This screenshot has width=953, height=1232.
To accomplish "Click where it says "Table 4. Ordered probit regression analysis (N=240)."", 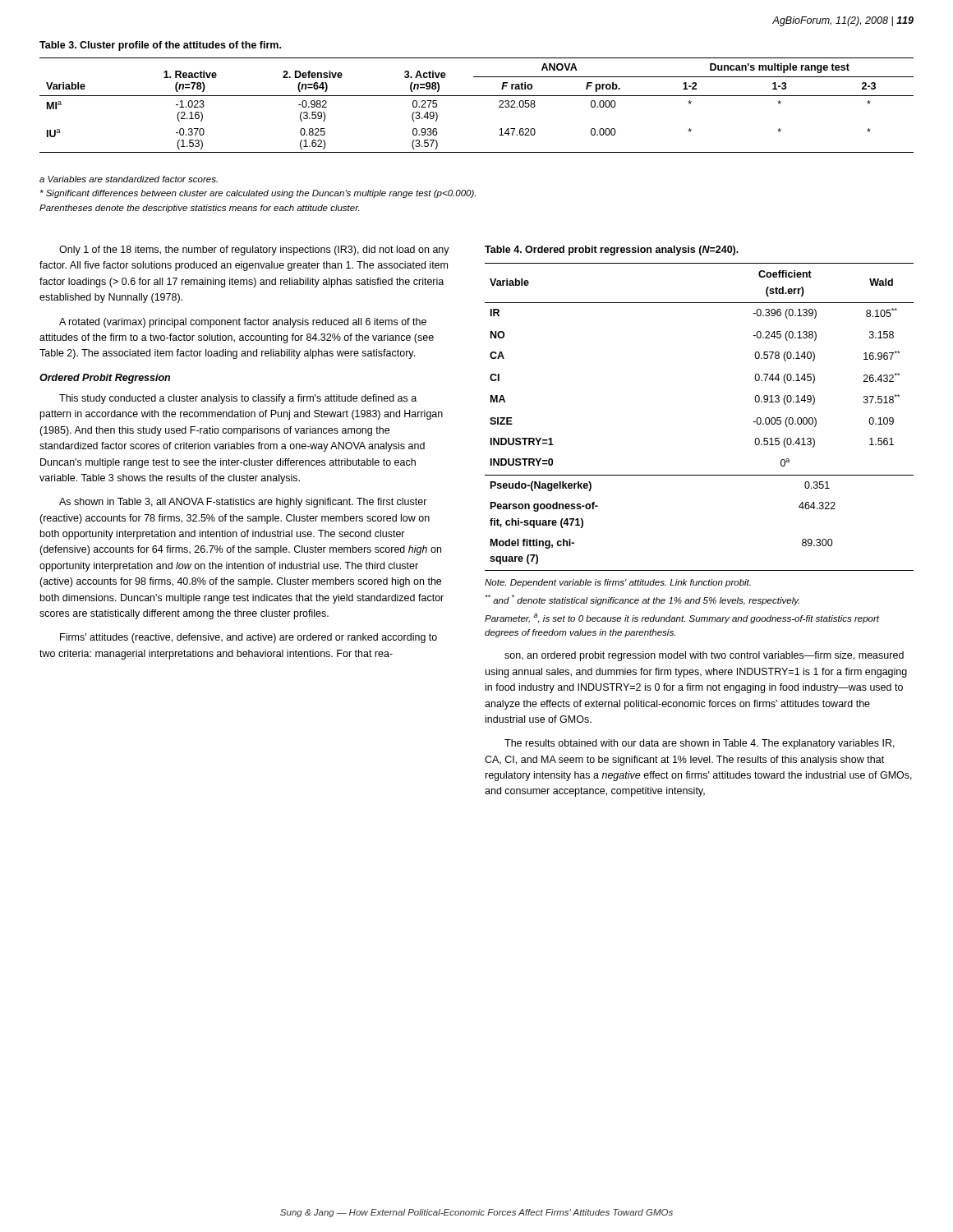I will [x=612, y=250].
